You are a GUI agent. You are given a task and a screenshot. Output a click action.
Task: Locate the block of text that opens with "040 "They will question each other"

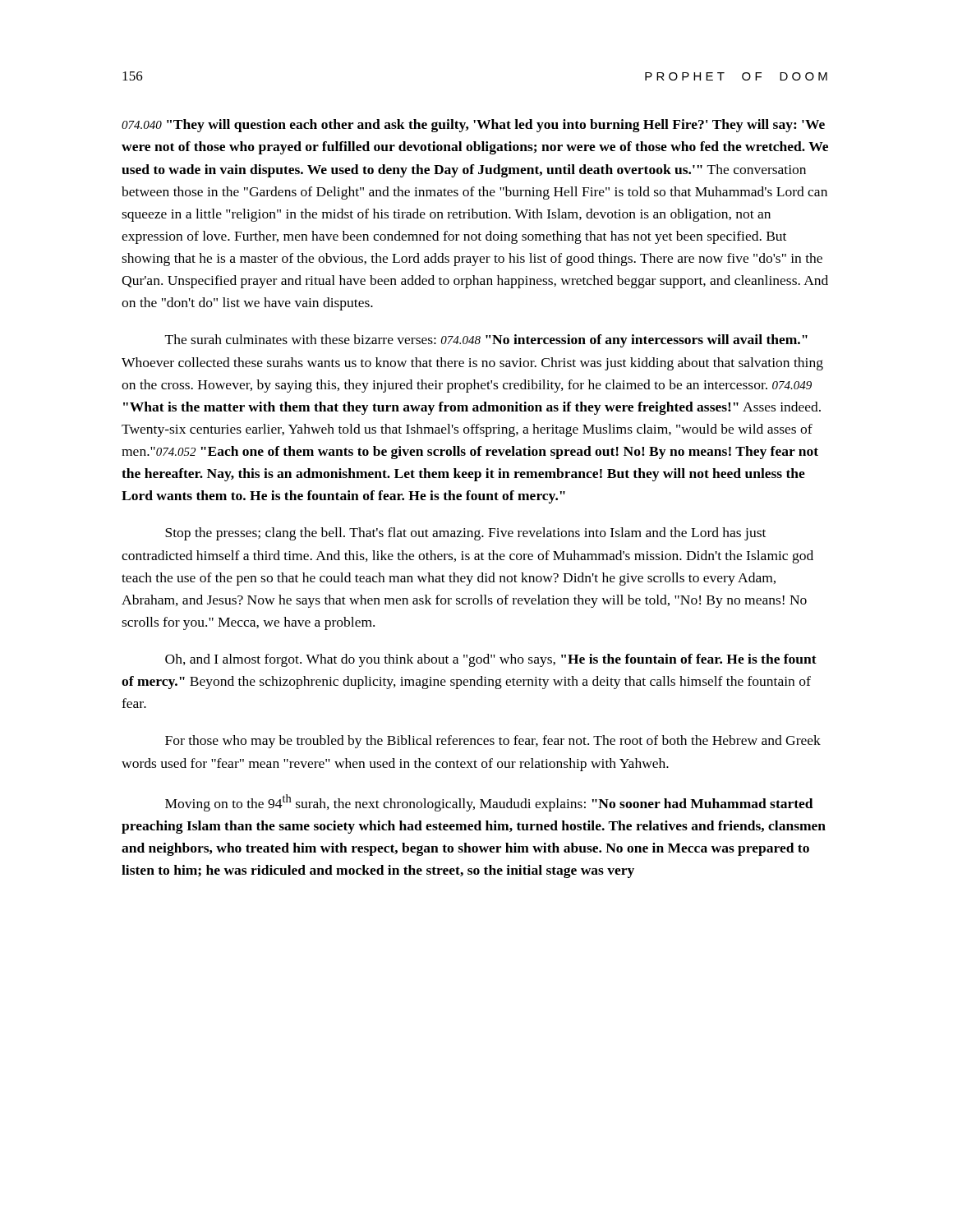point(476,214)
